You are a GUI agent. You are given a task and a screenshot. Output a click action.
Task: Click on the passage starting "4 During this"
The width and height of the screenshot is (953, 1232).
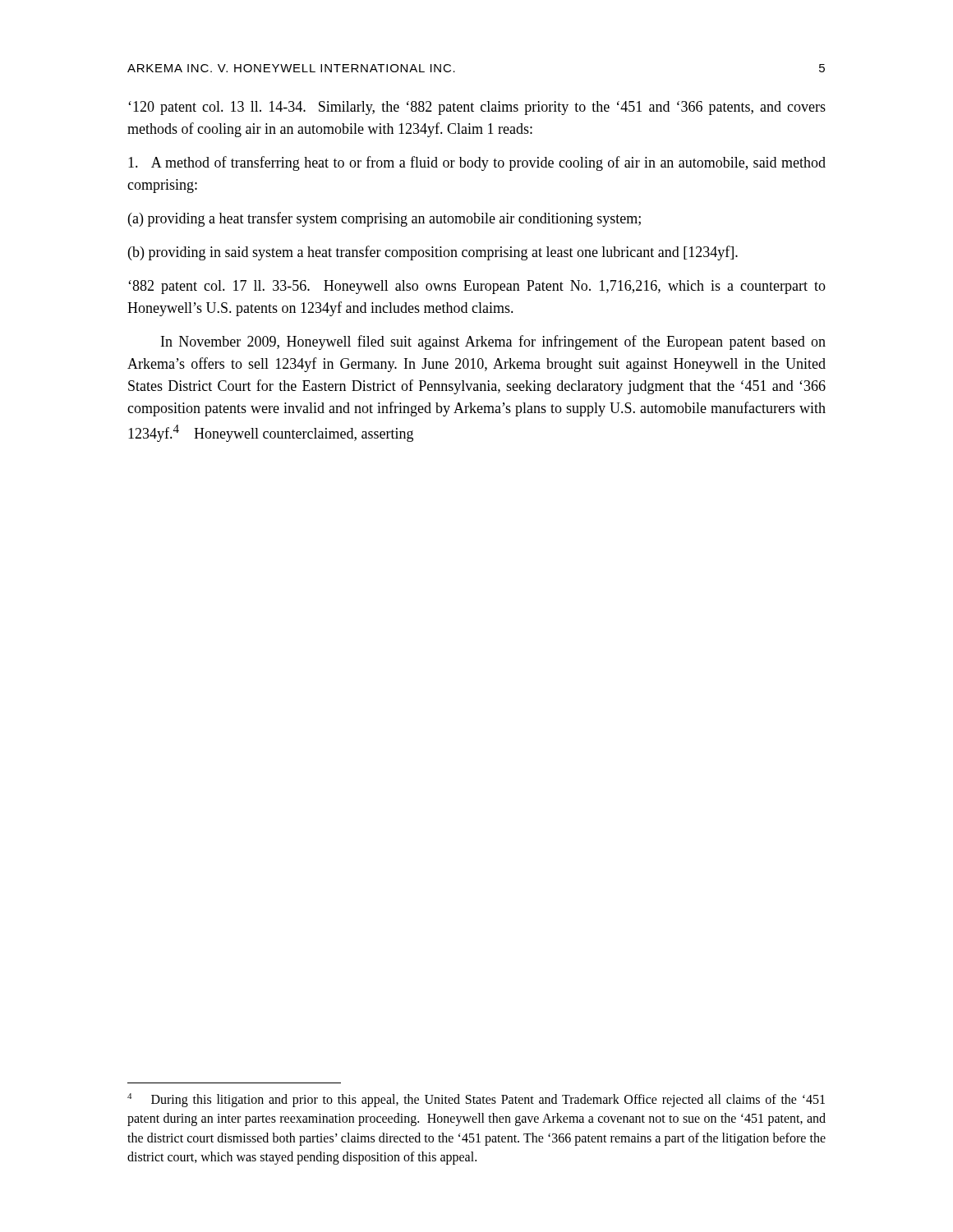point(476,1127)
